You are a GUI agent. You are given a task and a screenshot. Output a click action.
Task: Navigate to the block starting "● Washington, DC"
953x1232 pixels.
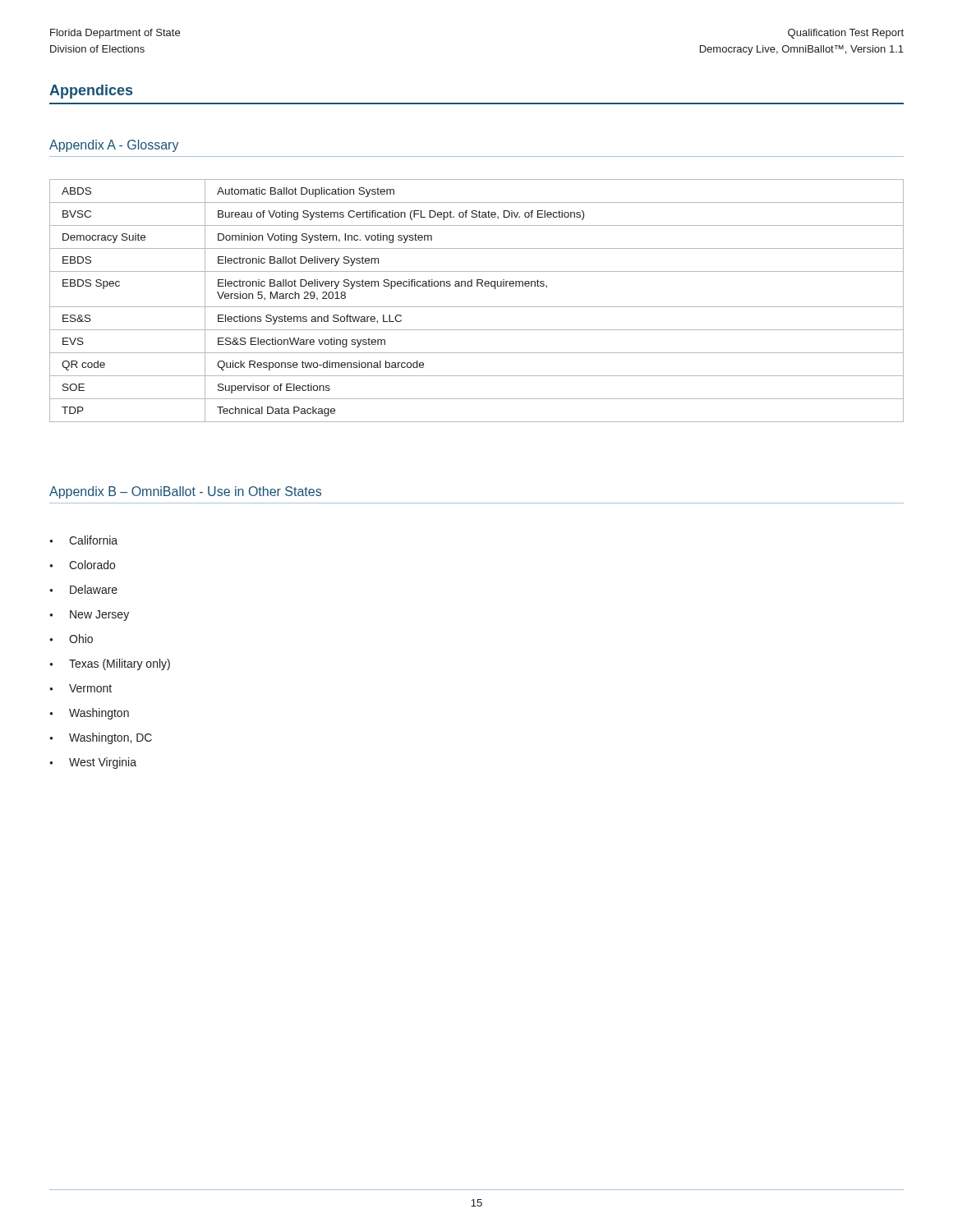pos(101,738)
